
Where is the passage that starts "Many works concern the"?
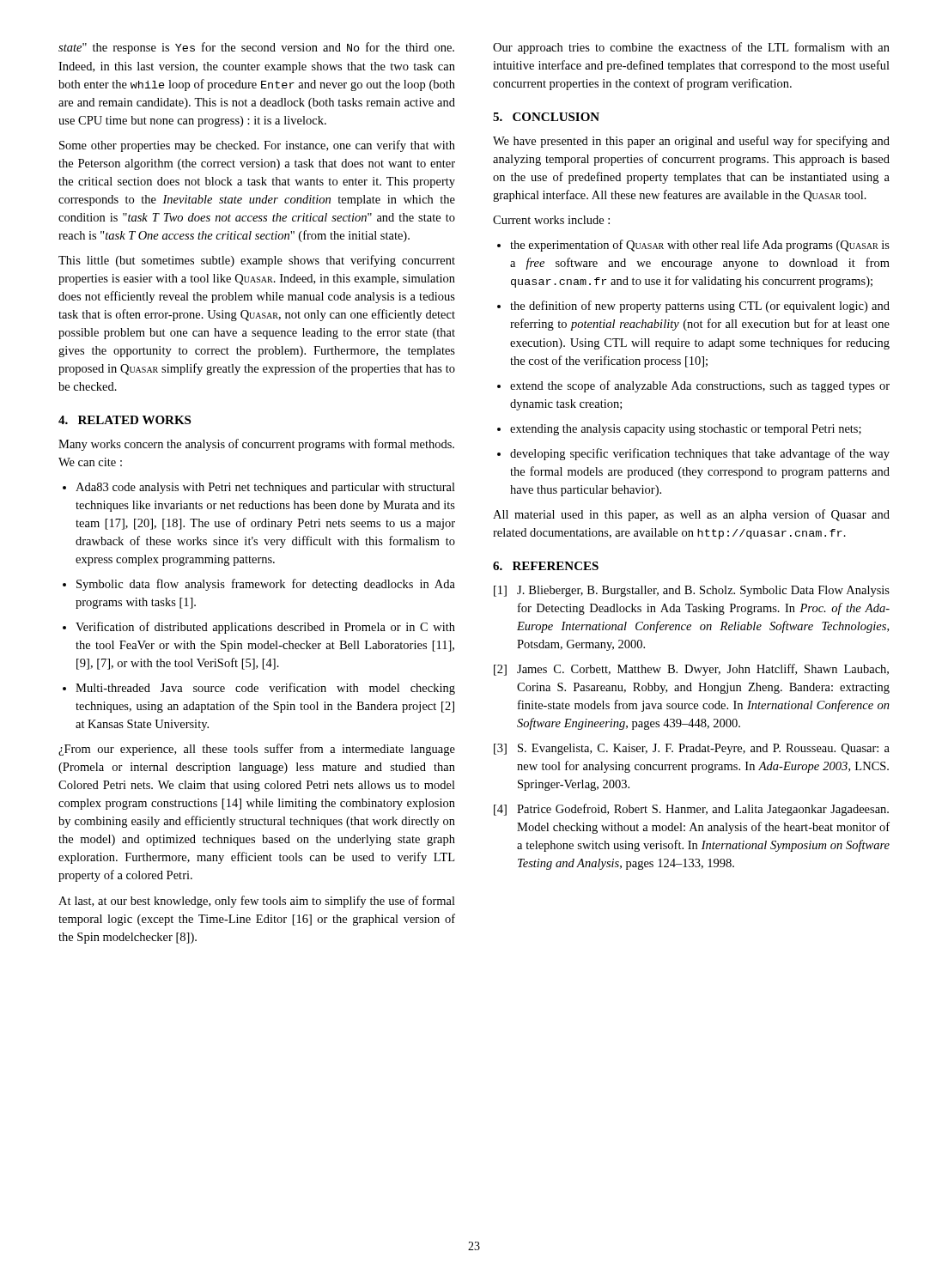(x=257, y=454)
